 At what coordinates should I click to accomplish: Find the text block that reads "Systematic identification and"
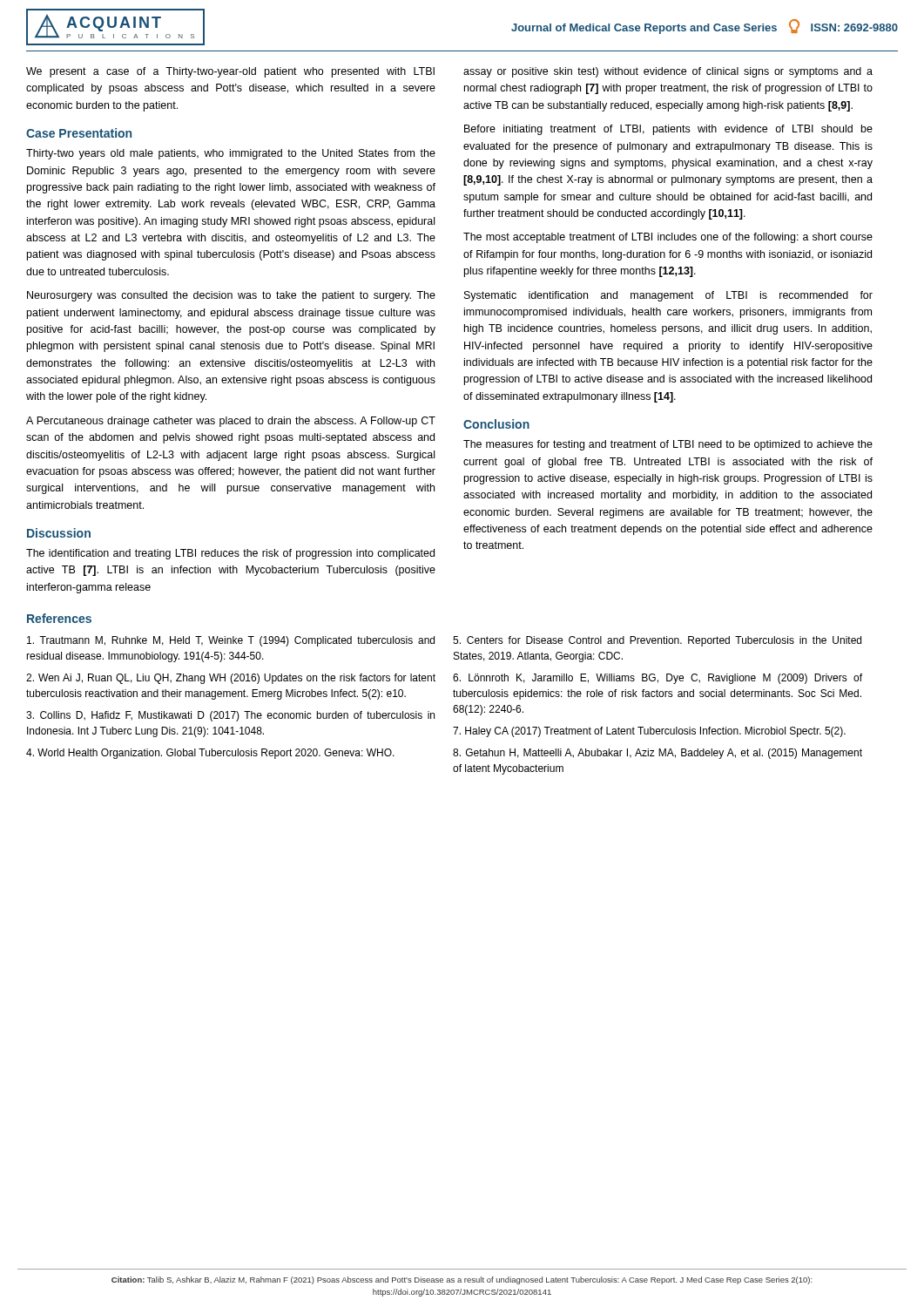668,346
